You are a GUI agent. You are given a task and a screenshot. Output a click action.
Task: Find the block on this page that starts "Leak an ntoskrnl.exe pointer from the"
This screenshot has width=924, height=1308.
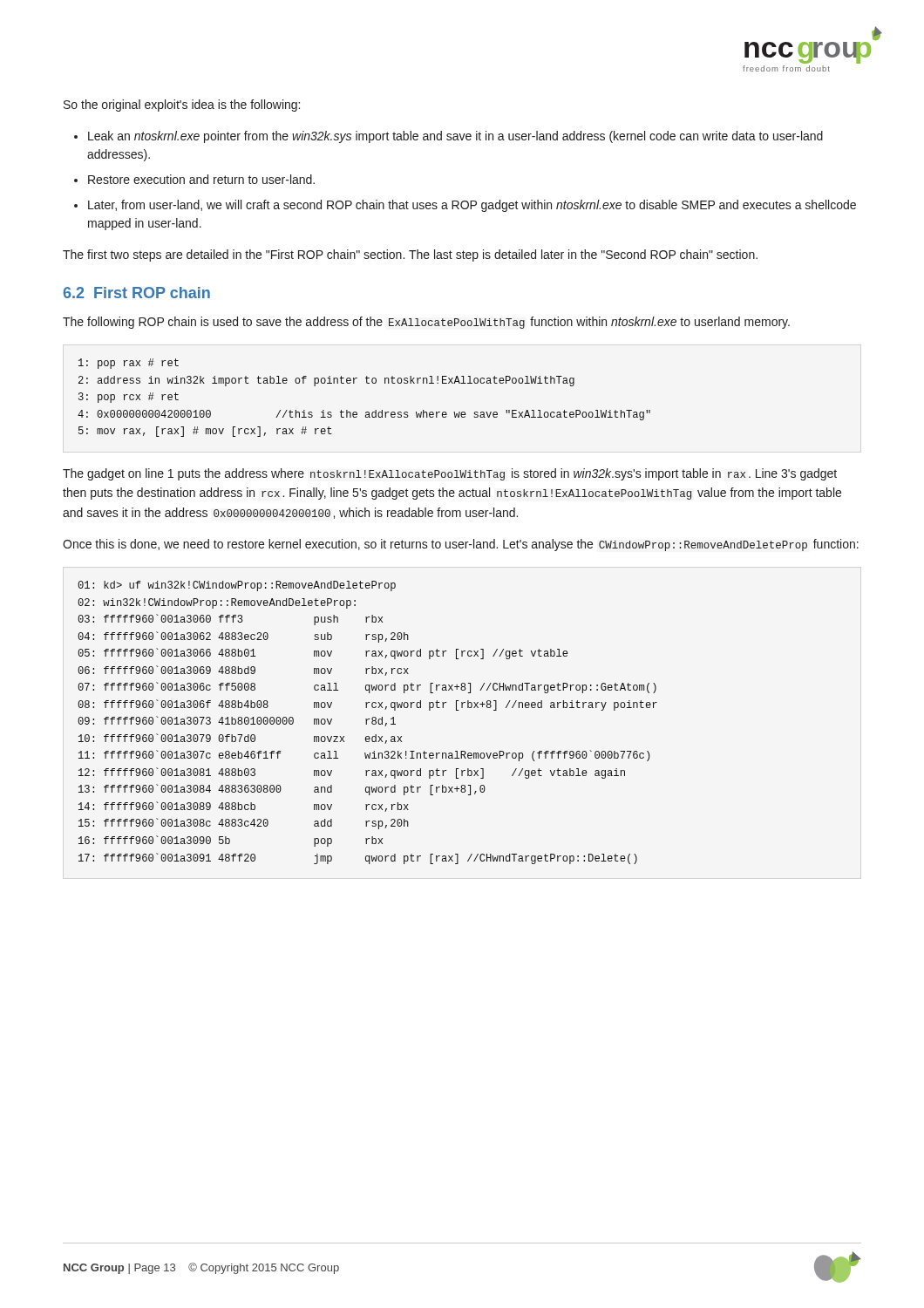coord(455,137)
